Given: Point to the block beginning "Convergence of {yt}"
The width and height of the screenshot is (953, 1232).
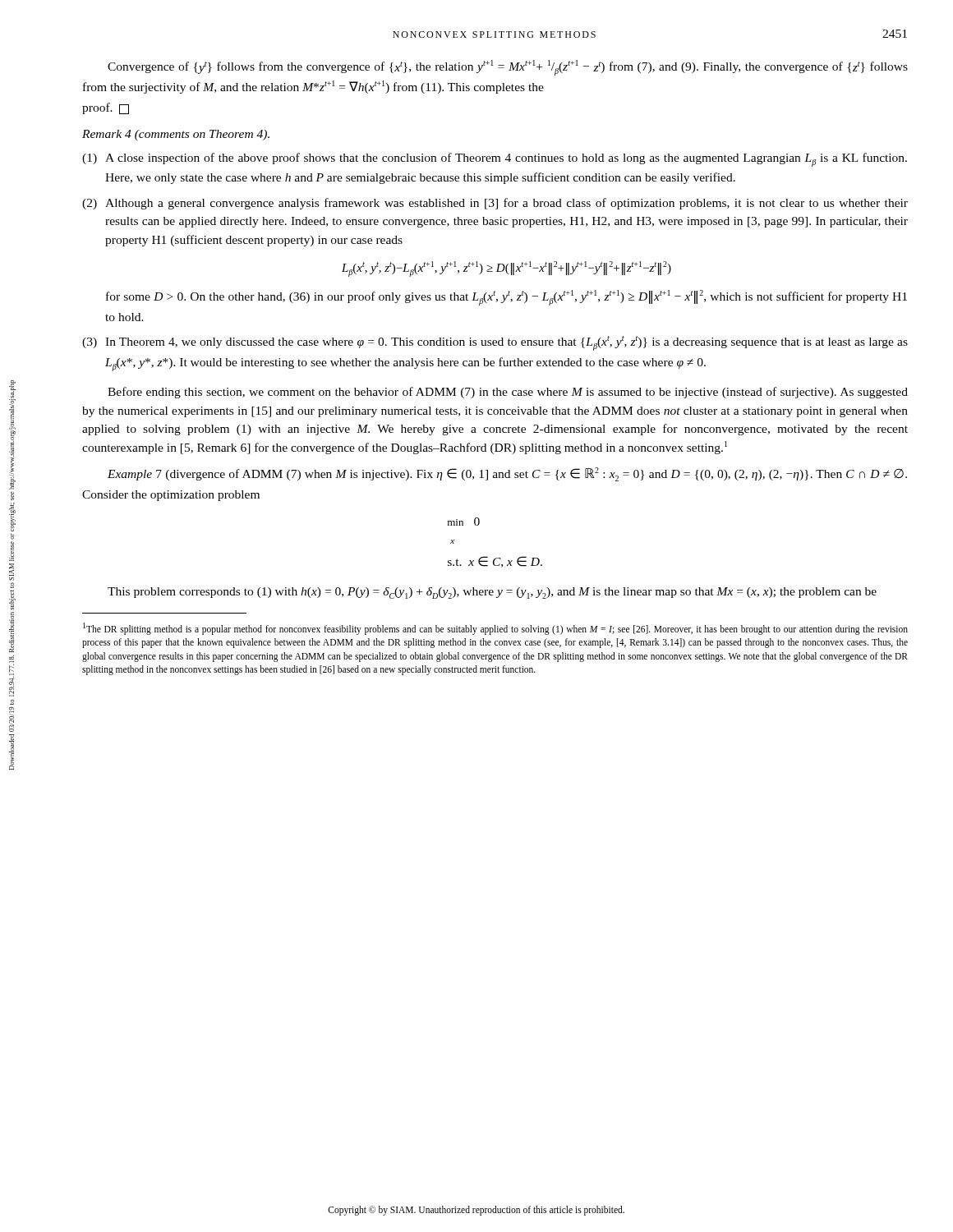Looking at the screenshot, I should [495, 87].
